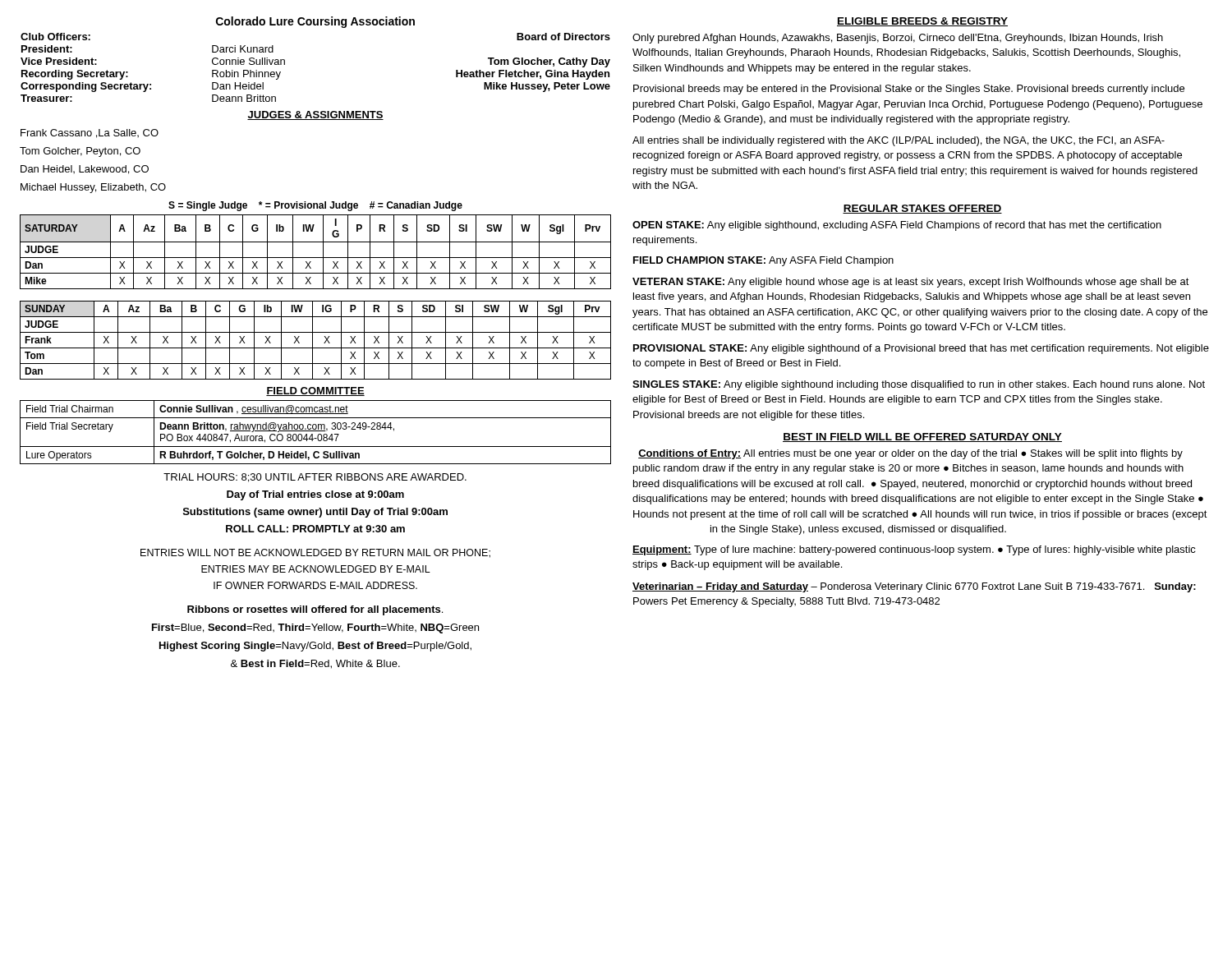Point to the block beginning "All entries shall be individually registered"
1232x953 pixels.
point(915,163)
